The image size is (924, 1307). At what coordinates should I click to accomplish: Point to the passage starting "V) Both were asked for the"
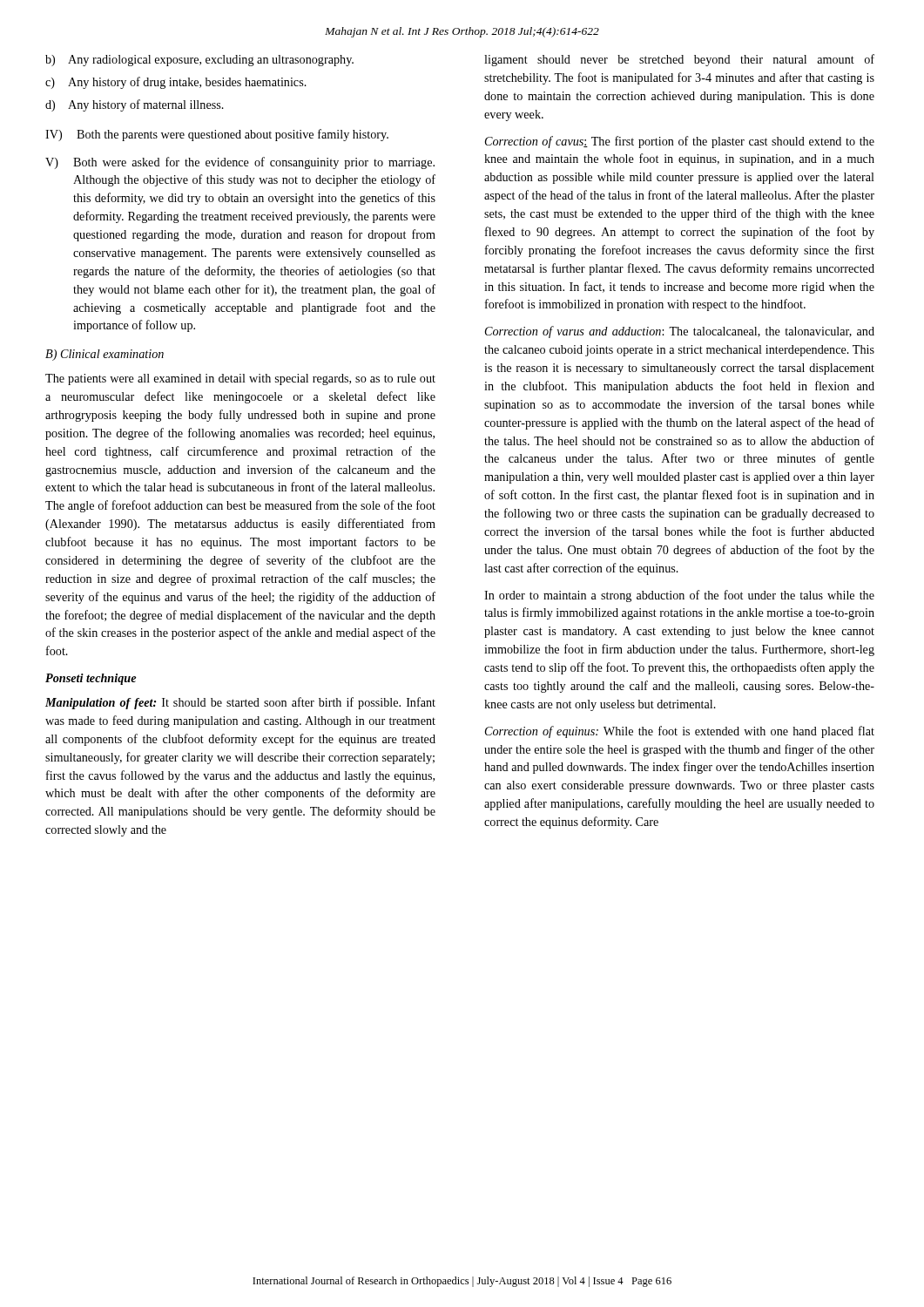pyautogui.click(x=240, y=244)
